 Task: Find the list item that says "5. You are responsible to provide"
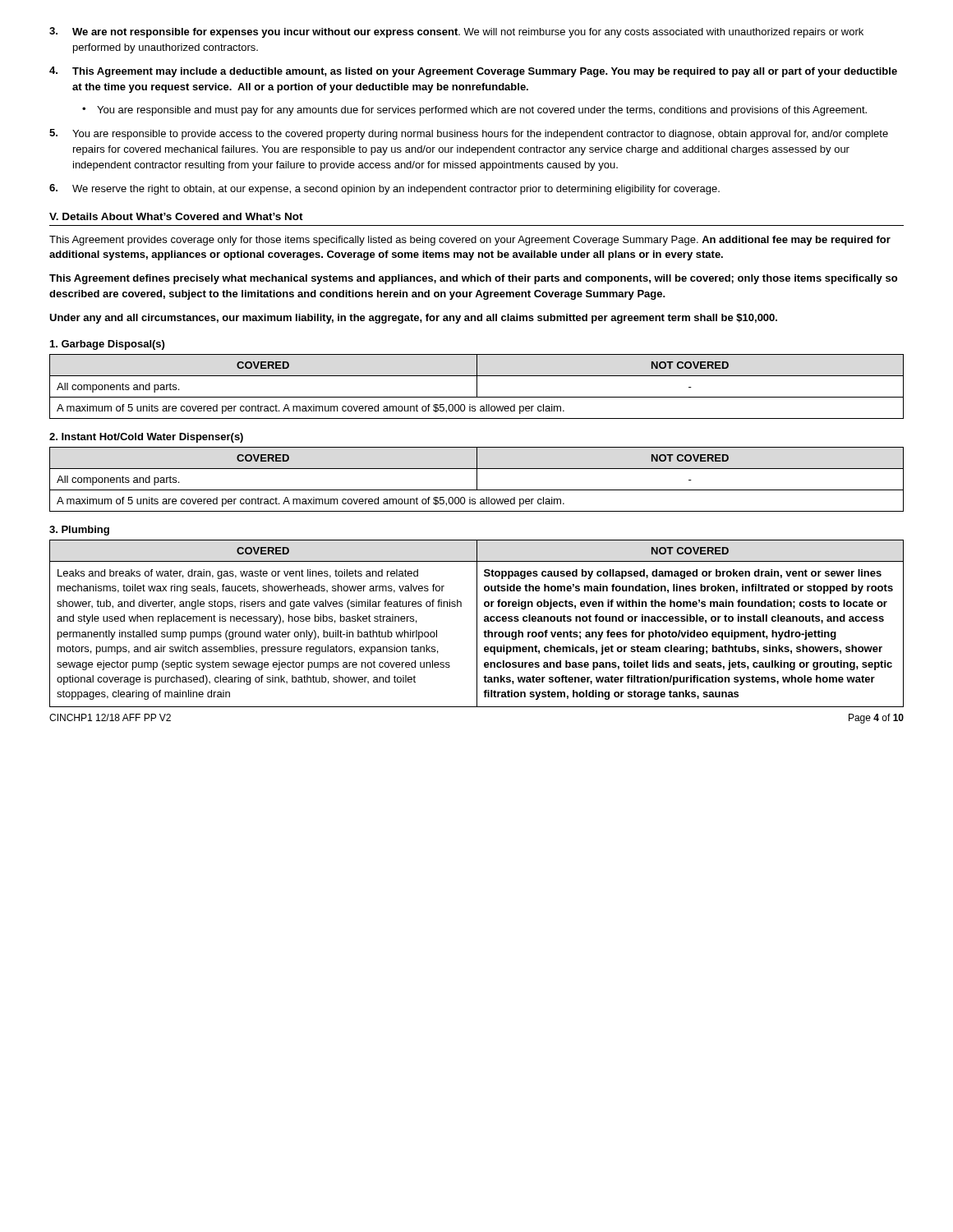[x=476, y=150]
